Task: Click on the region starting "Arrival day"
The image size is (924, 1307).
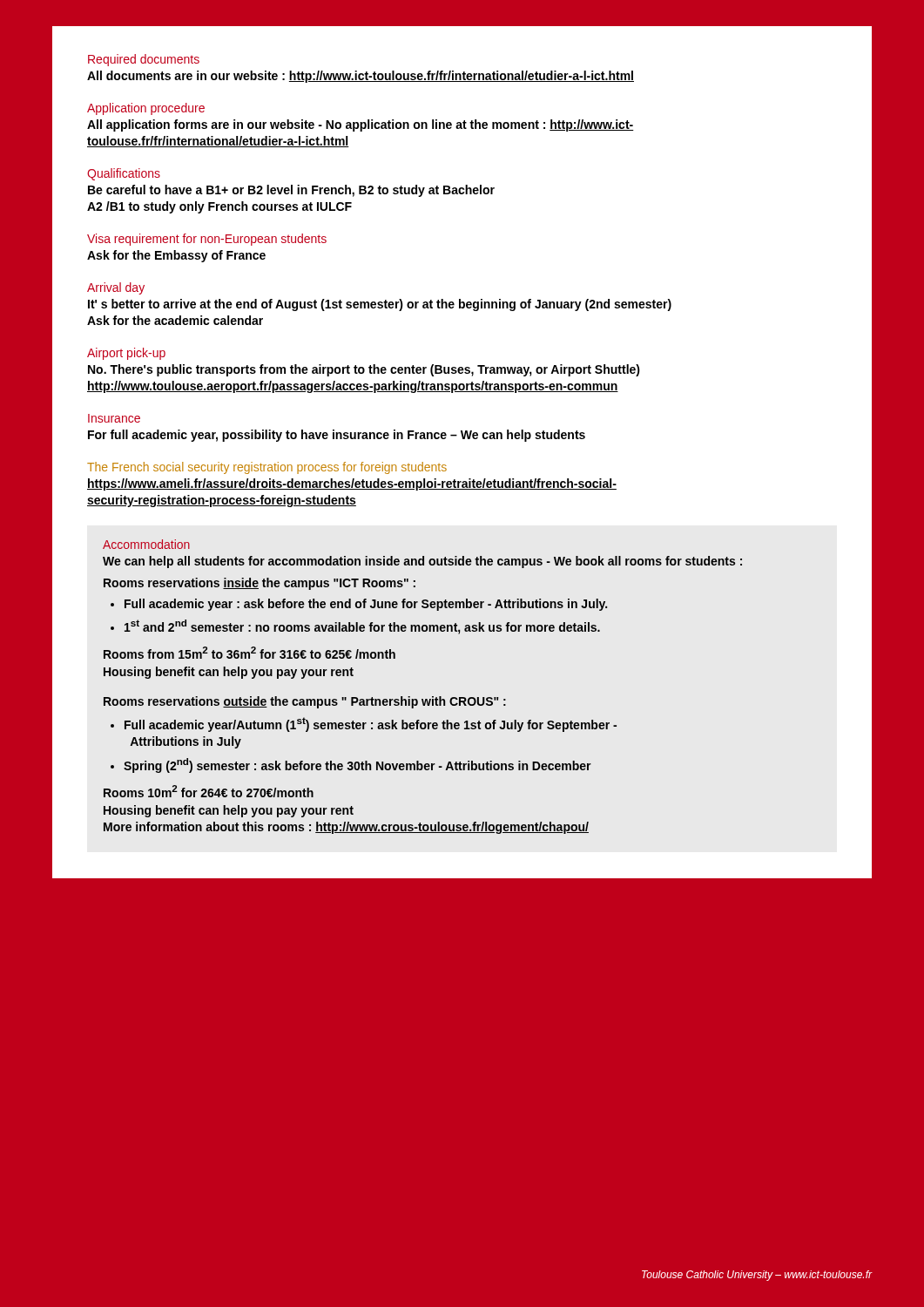Action: tap(116, 287)
